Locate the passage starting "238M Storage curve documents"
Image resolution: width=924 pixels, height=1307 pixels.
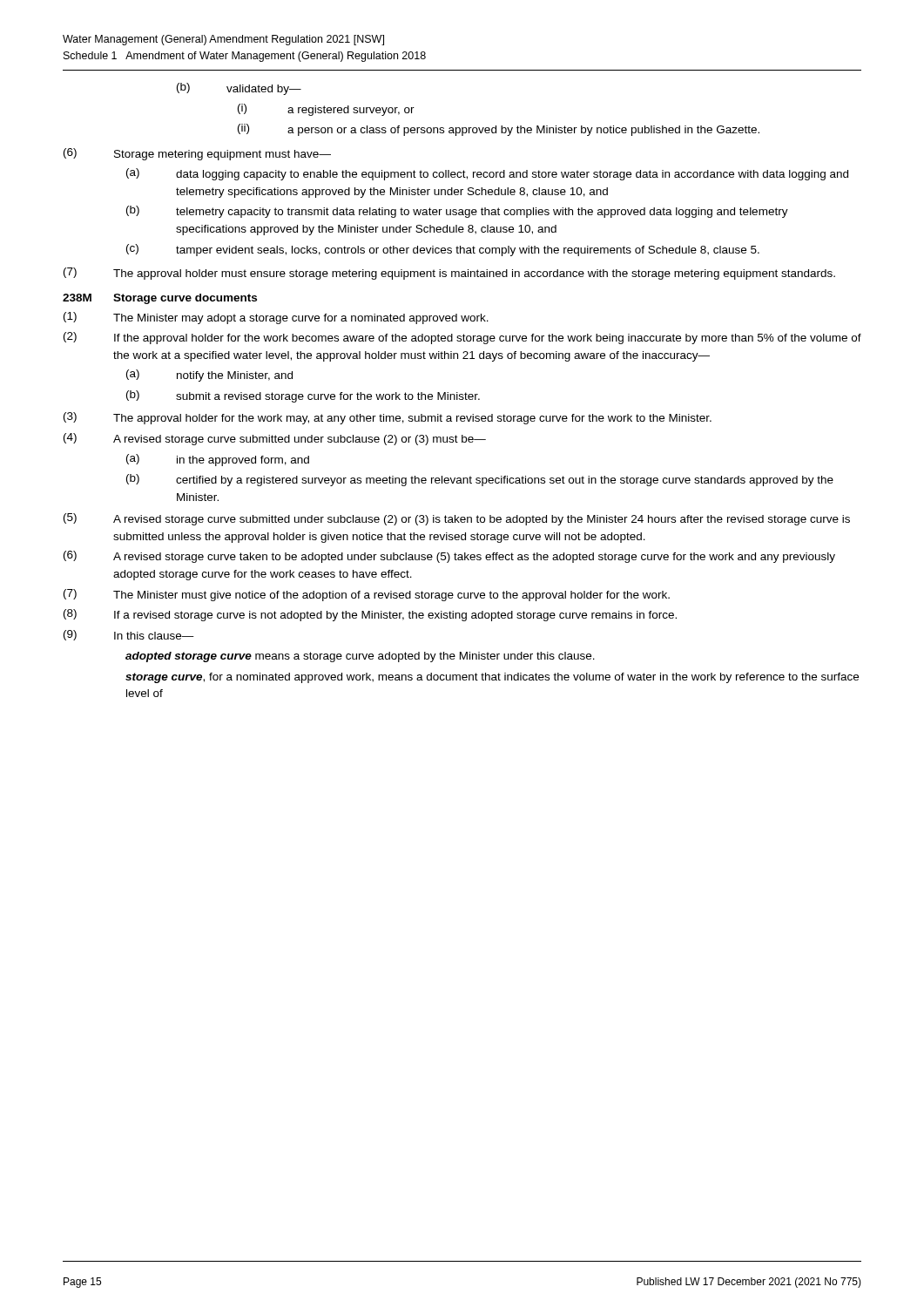160,299
